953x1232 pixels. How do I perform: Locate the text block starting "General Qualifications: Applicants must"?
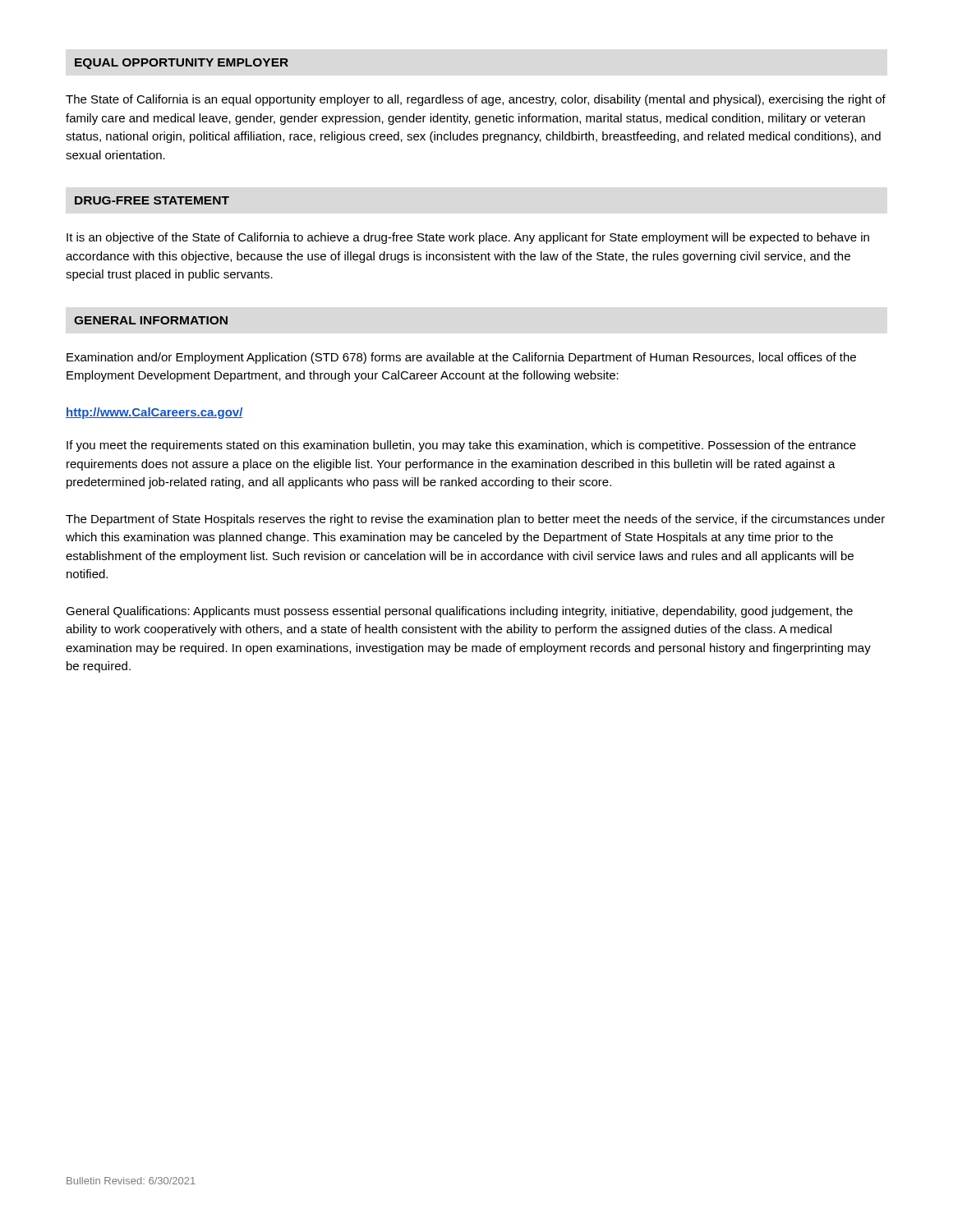(x=468, y=638)
